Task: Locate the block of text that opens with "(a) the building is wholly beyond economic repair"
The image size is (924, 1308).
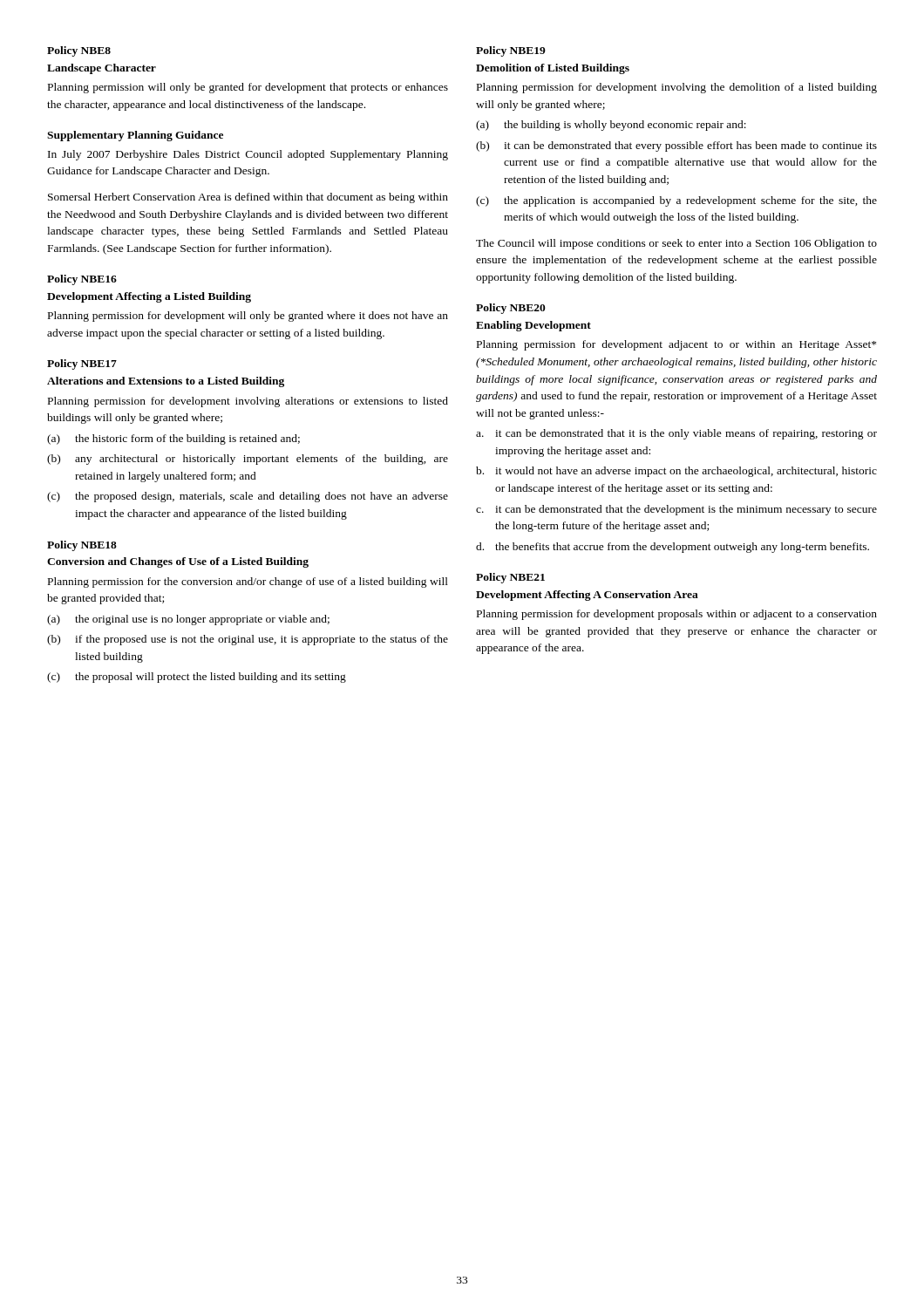Action: click(x=676, y=125)
